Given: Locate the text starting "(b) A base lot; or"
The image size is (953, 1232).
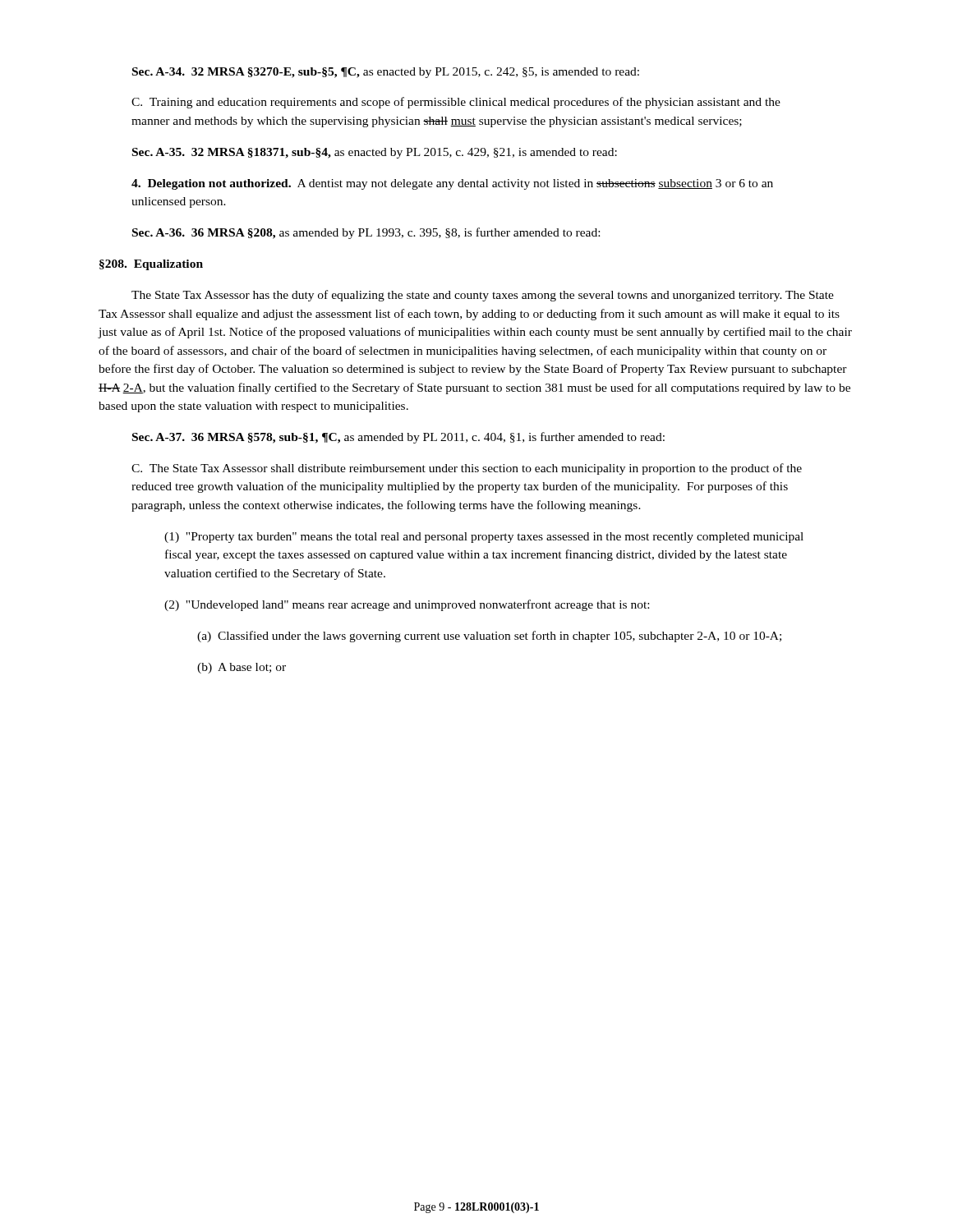Looking at the screenshot, I should coord(242,668).
